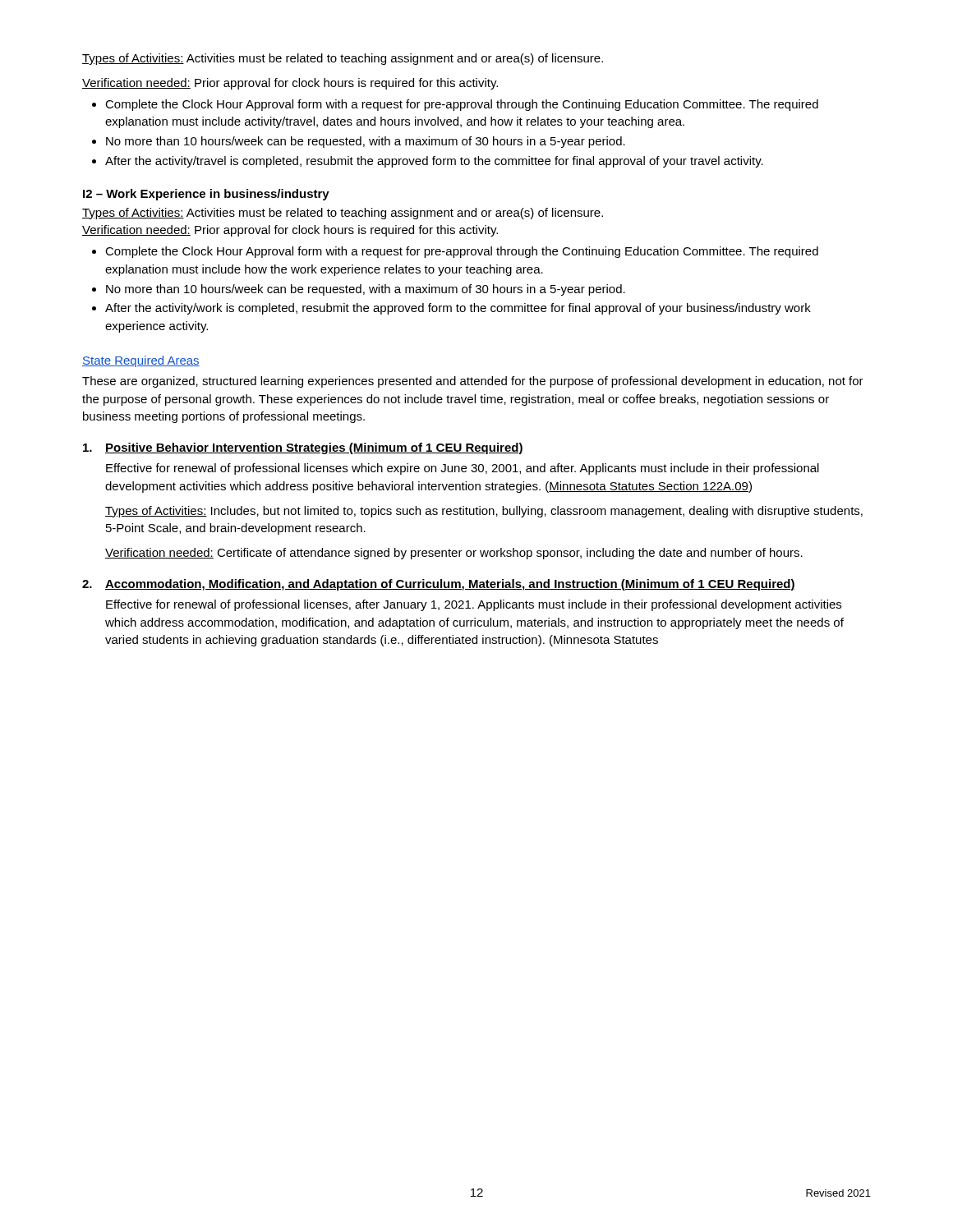Click on the region starting "Verification needed: Certificate of attendance signed"
This screenshot has height=1232, width=953.
click(454, 552)
